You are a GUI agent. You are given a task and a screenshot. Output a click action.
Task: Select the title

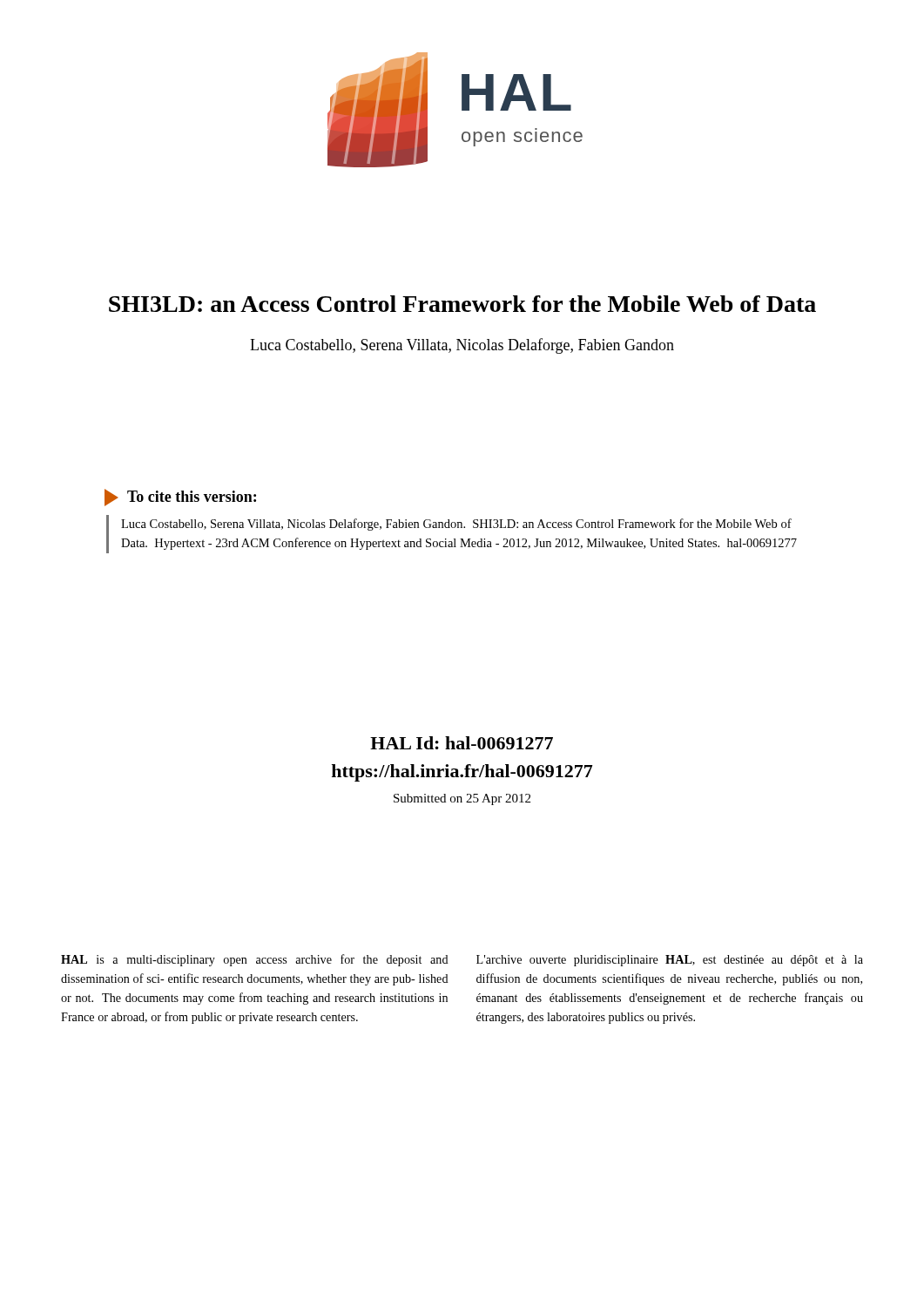point(462,321)
